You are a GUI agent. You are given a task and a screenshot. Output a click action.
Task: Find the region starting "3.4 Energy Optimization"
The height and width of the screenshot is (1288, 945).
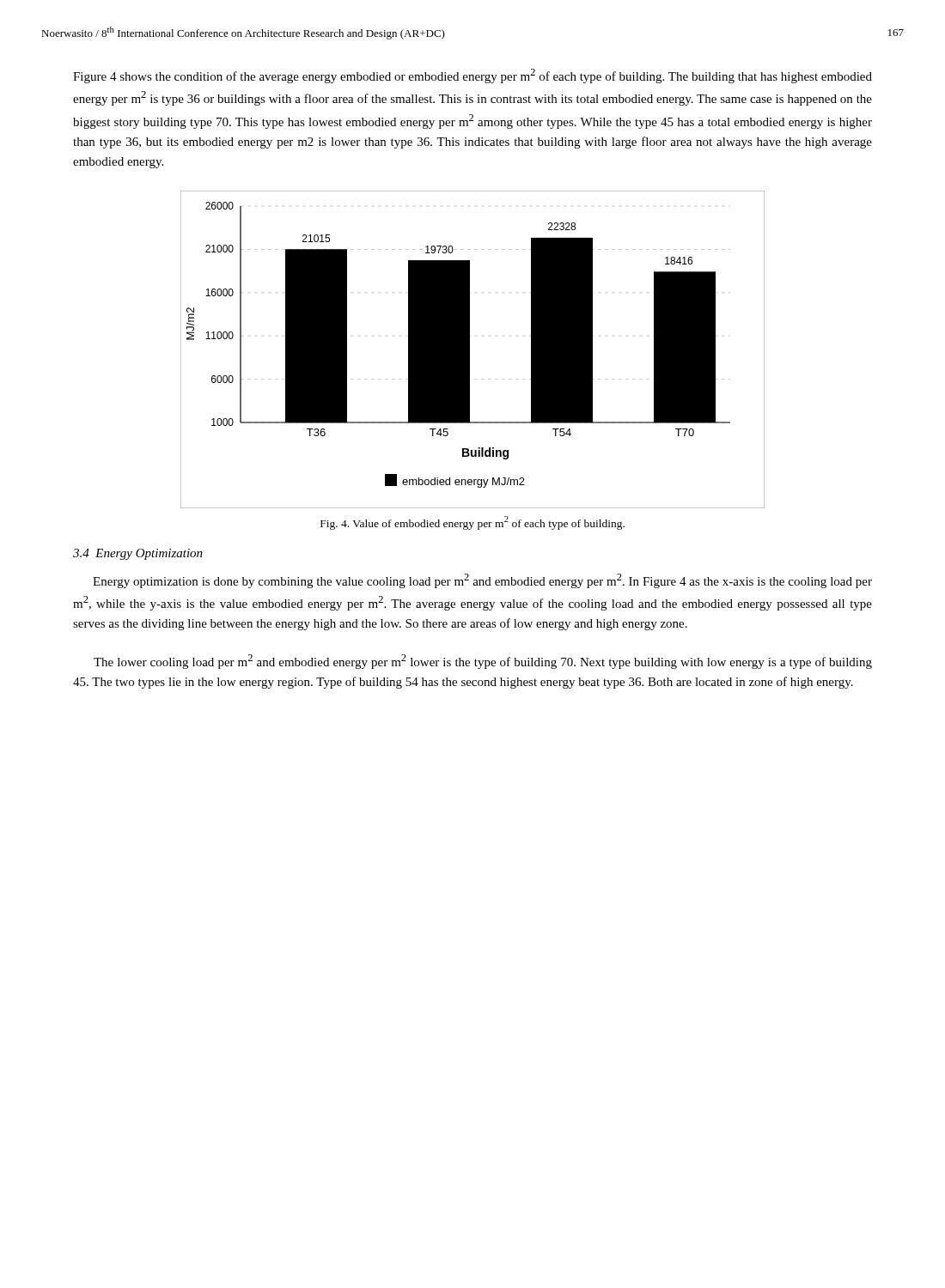click(x=138, y=553)
